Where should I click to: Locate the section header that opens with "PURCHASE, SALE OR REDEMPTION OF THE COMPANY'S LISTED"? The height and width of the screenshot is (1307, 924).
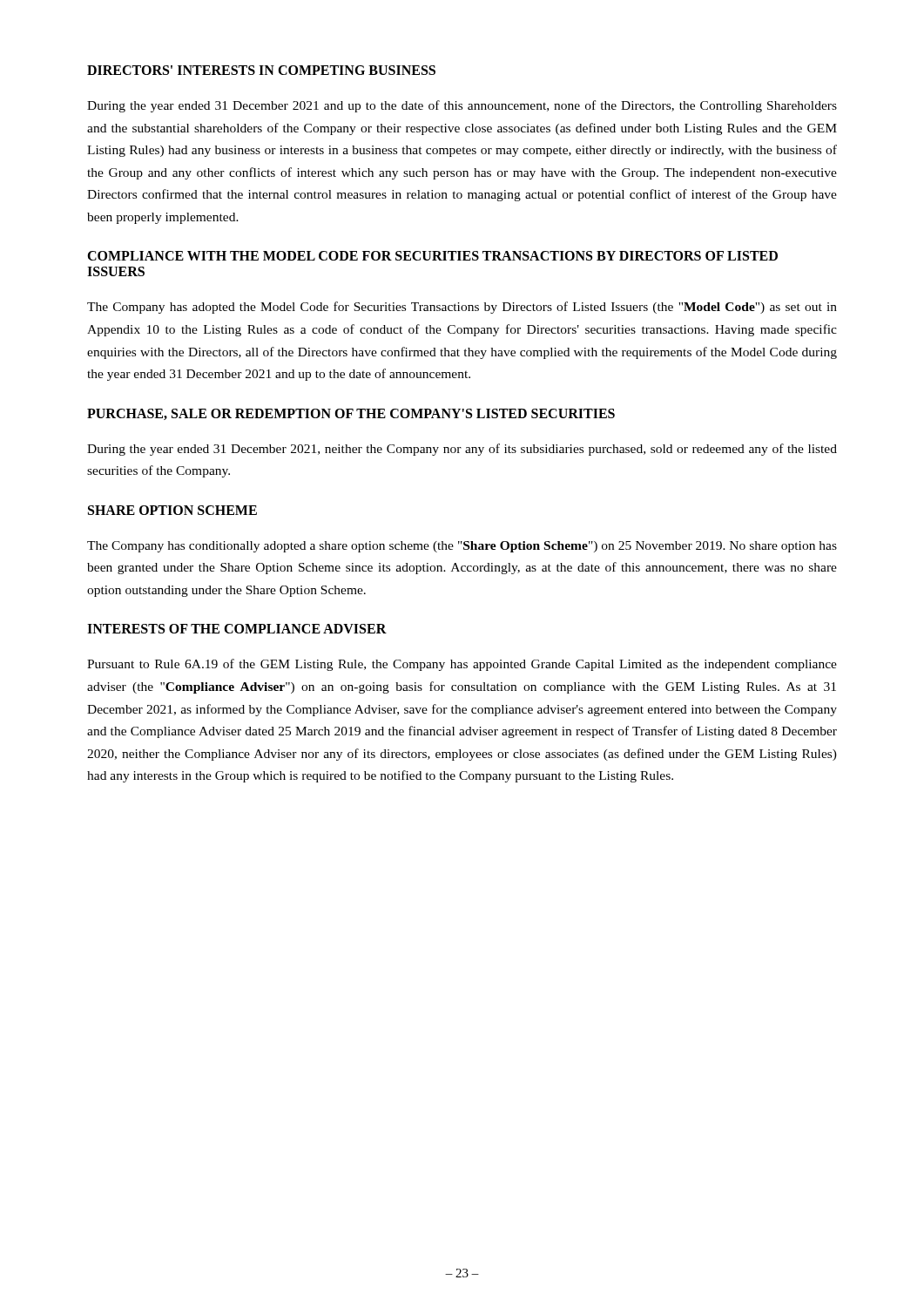[x=351, y=413]
